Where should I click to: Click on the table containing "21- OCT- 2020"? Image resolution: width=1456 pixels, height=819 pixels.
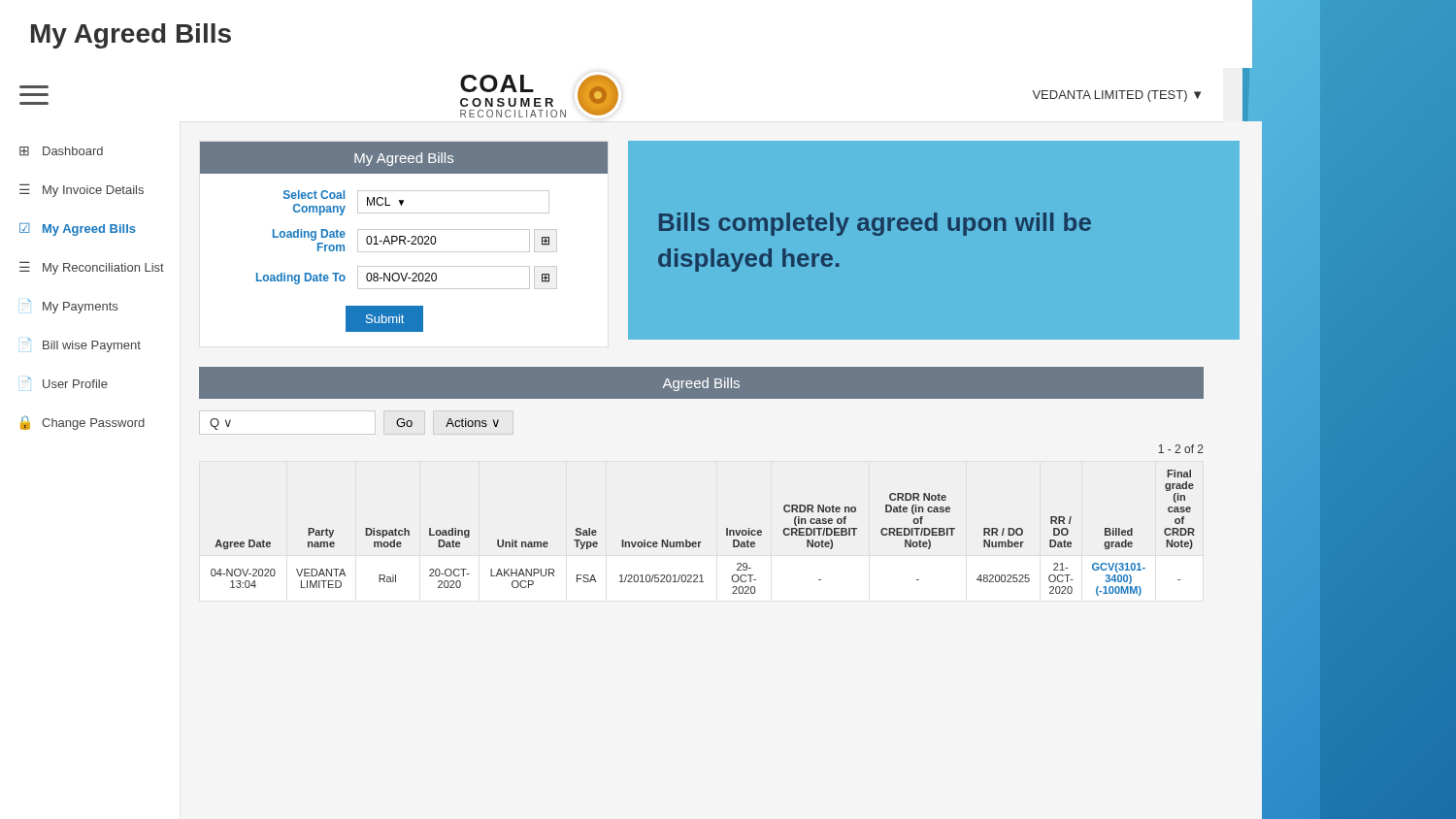[721, 531]
